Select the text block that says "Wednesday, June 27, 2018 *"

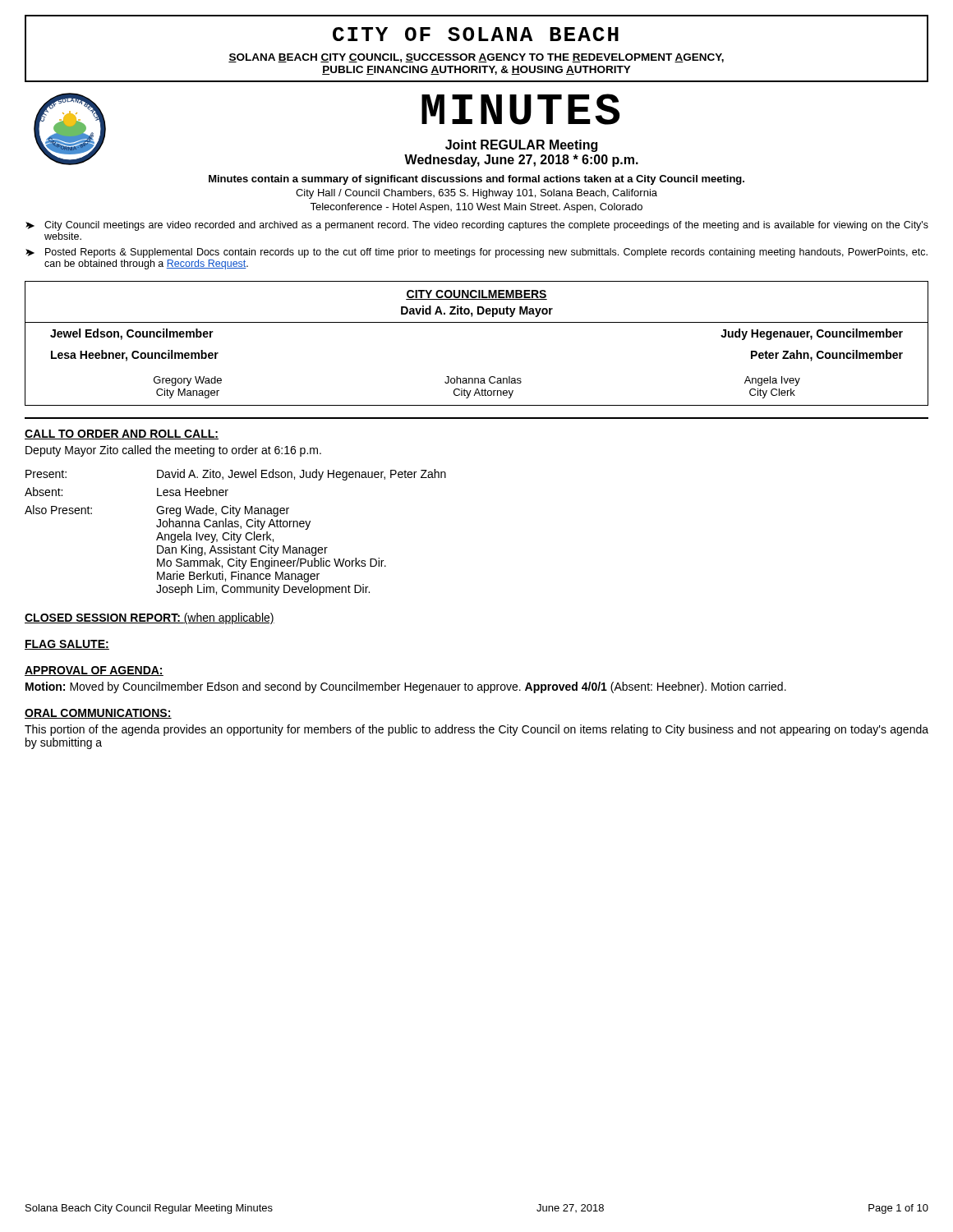[x=522, y=160]
